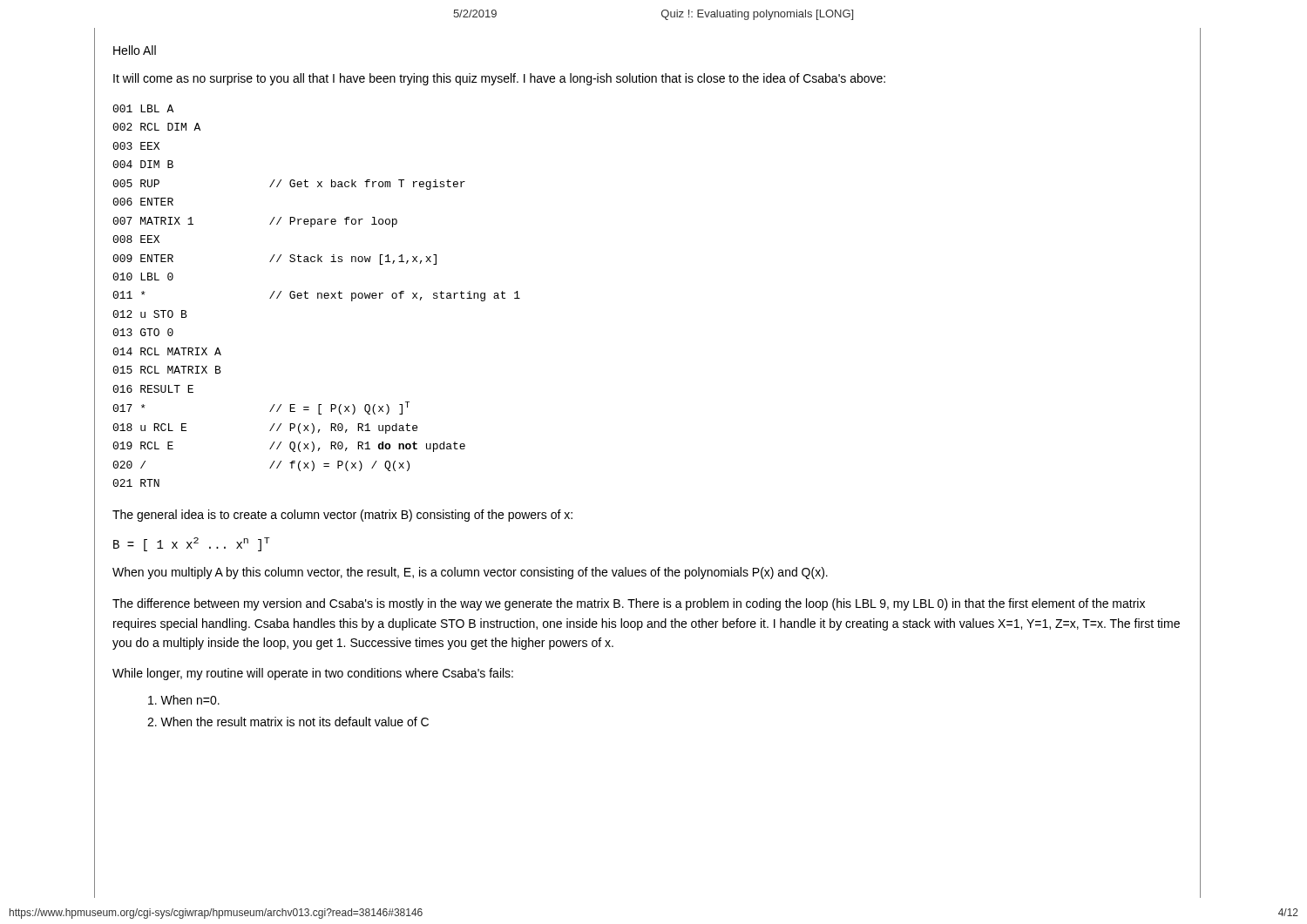Locate the element starting "The general idea"
Viewport: 1307px width, 924px height.
343,514
